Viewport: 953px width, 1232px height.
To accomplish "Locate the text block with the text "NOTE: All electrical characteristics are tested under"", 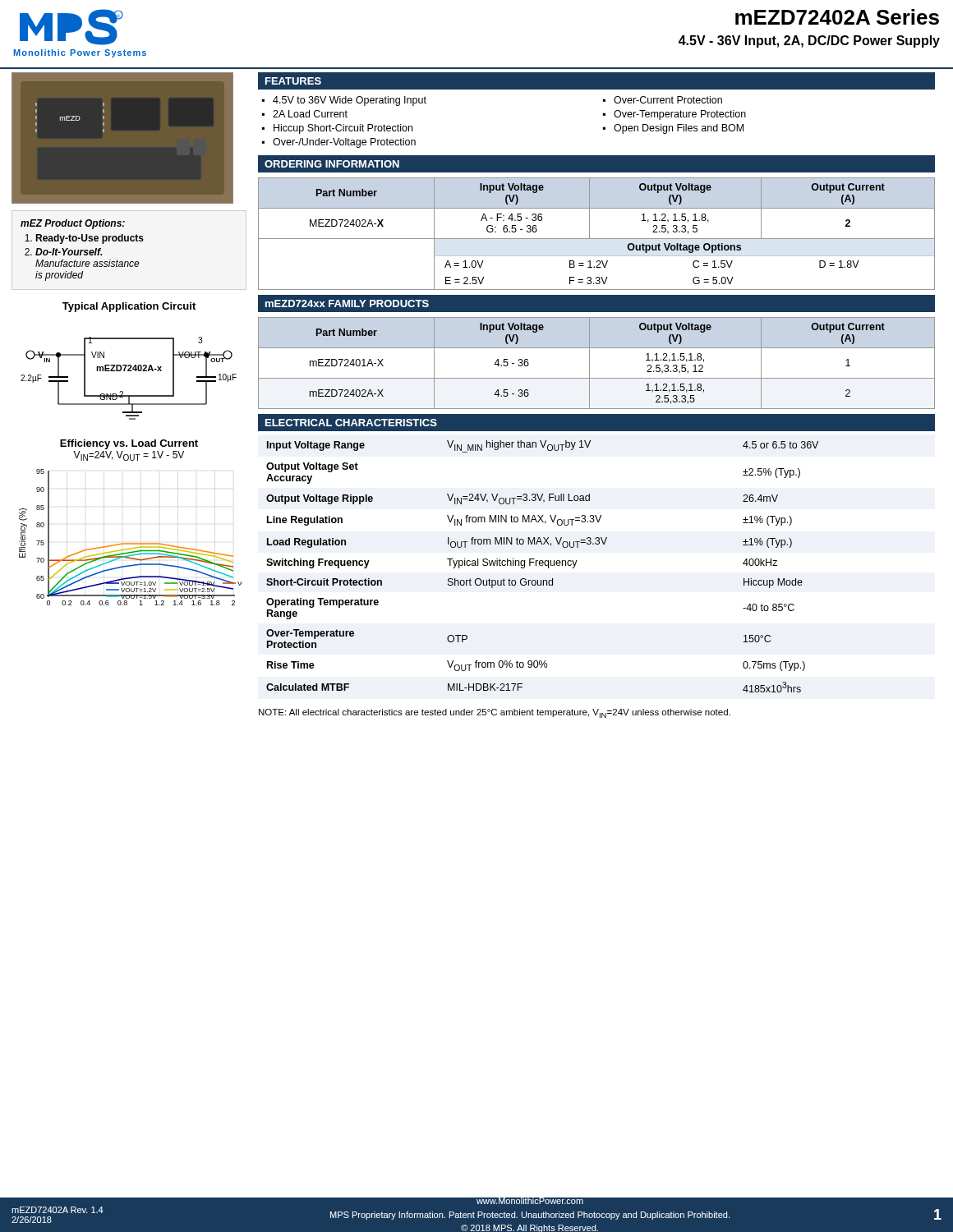I will [494, 713].
